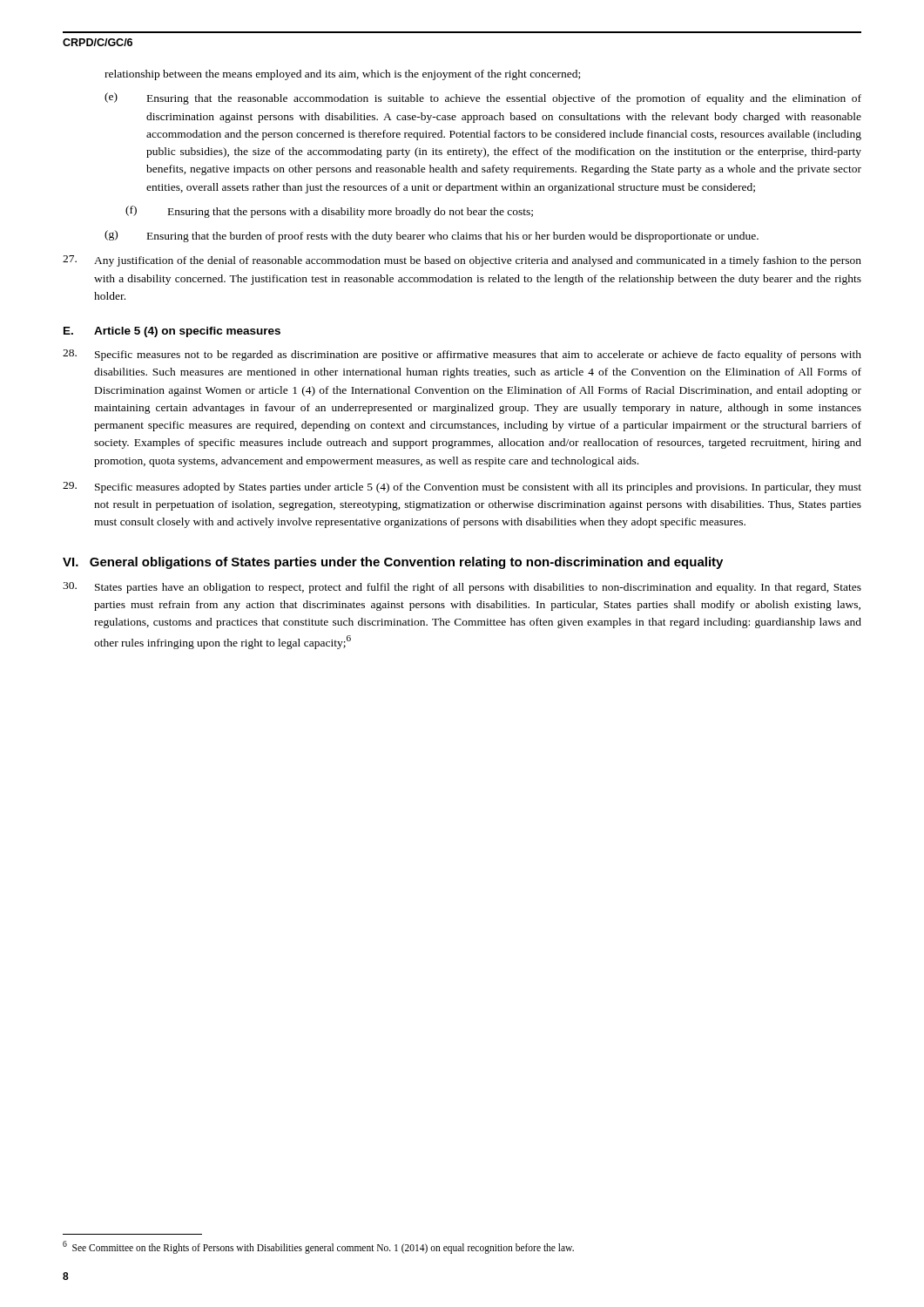The height and width of the screenshot is (1307, 924).
Task: Where is the passage that starts "Any justification of the denial of reasonable"?
Action: point(462,278)
